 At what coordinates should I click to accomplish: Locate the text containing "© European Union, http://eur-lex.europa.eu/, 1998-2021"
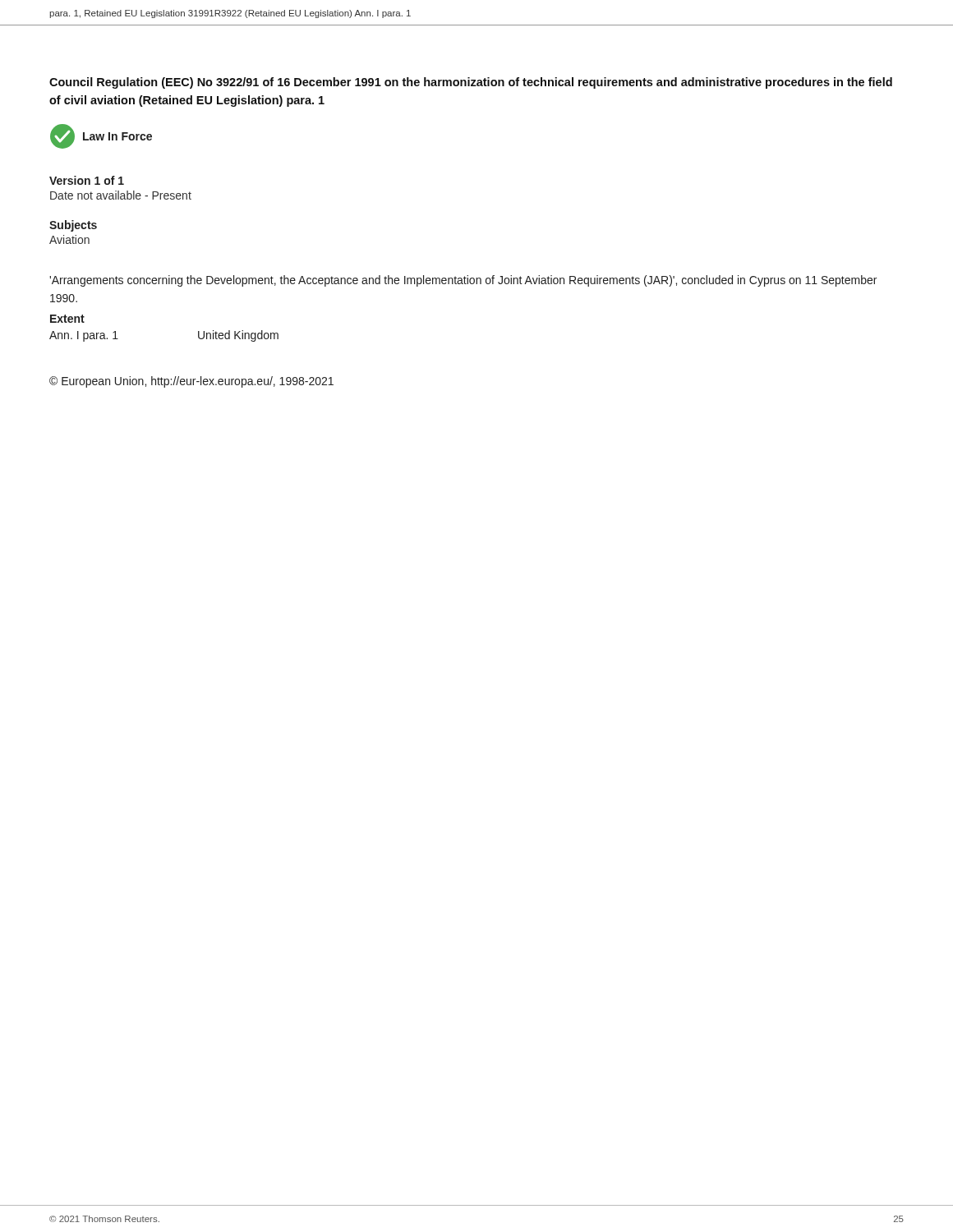tap(192, 381)
